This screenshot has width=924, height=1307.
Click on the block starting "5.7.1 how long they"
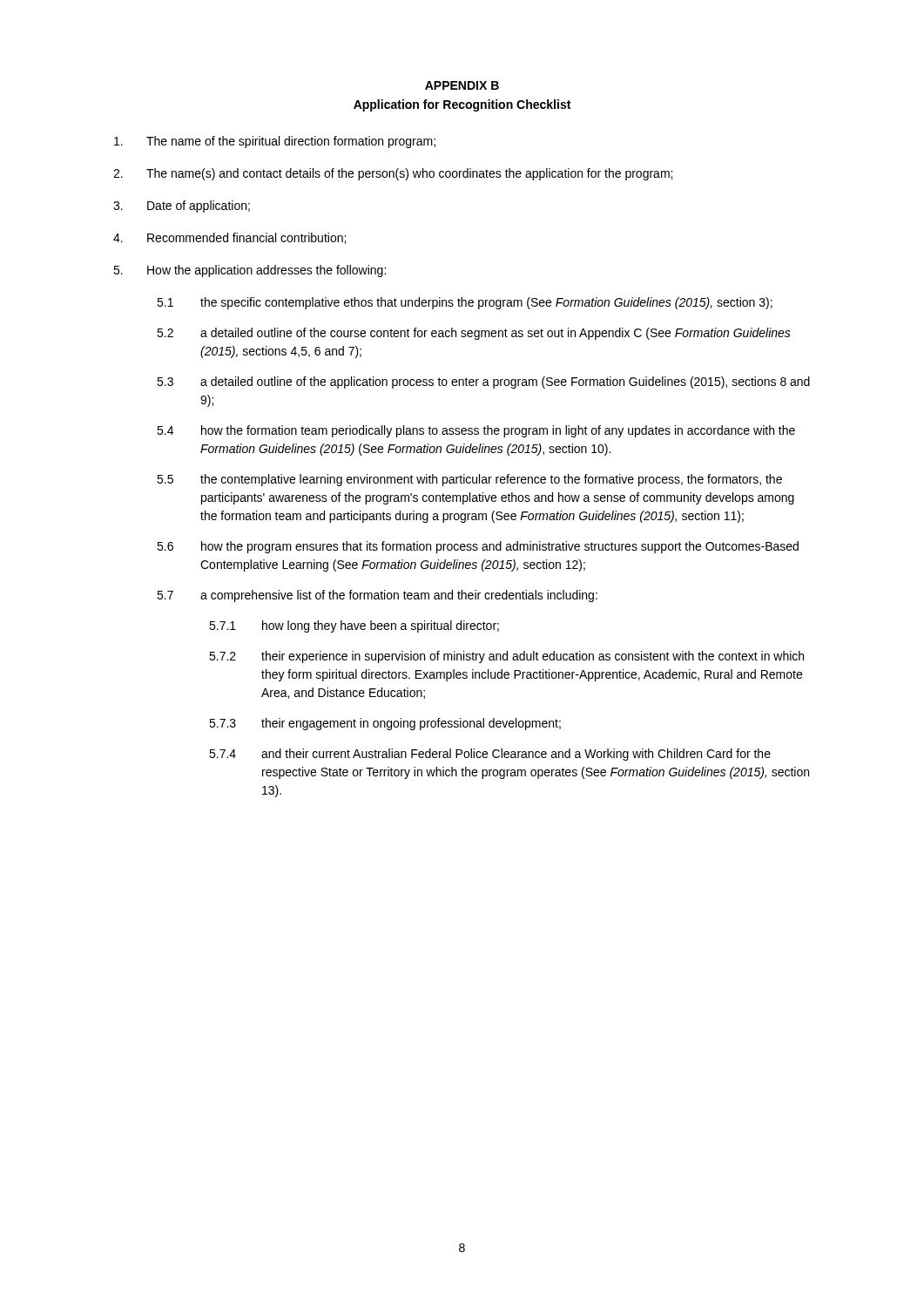pos(354,626)
